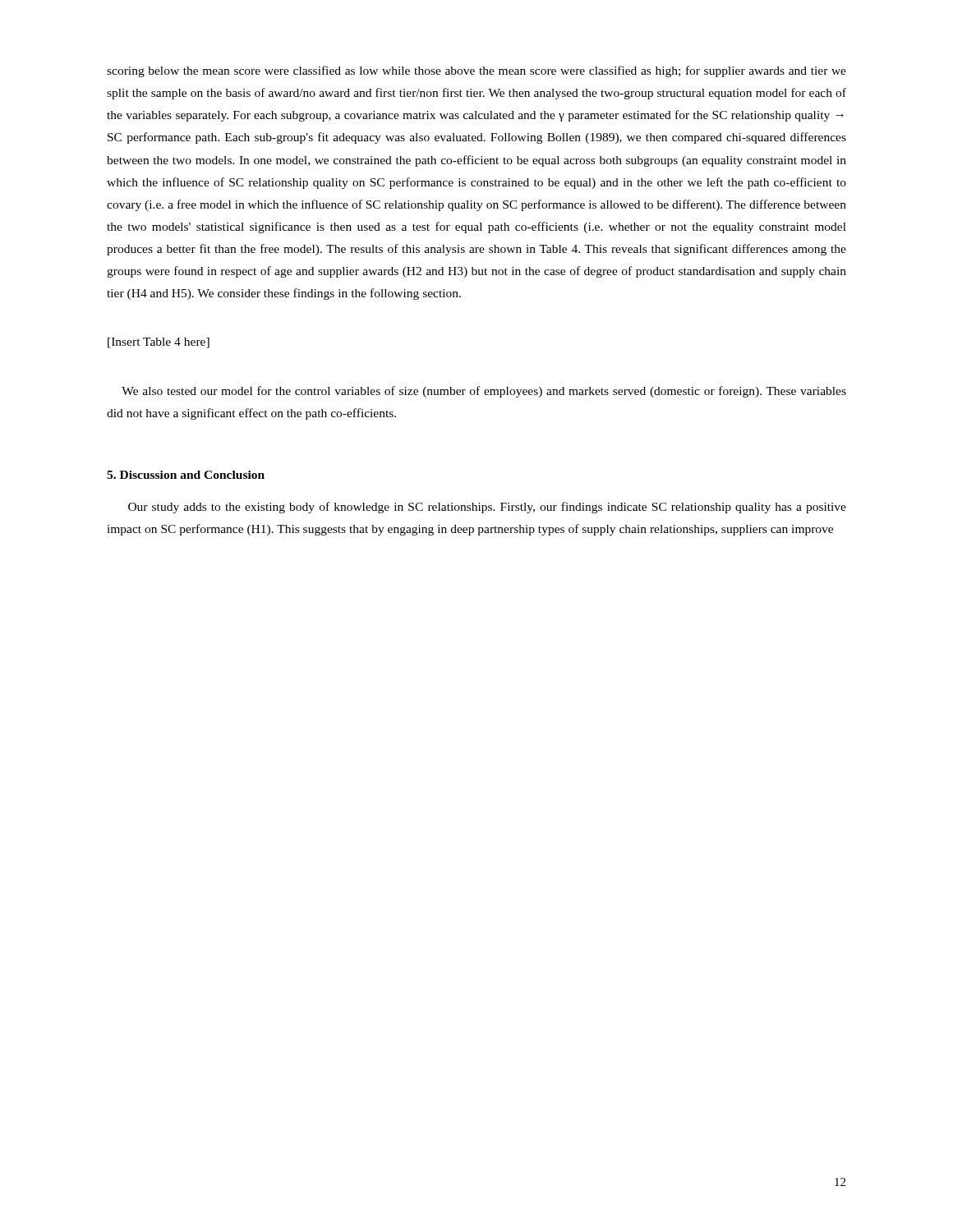Locate the text block with the text "scoring below the mean score were classified as"
Viewport: 953px width, 1232px height.
(x=476, y=182)
